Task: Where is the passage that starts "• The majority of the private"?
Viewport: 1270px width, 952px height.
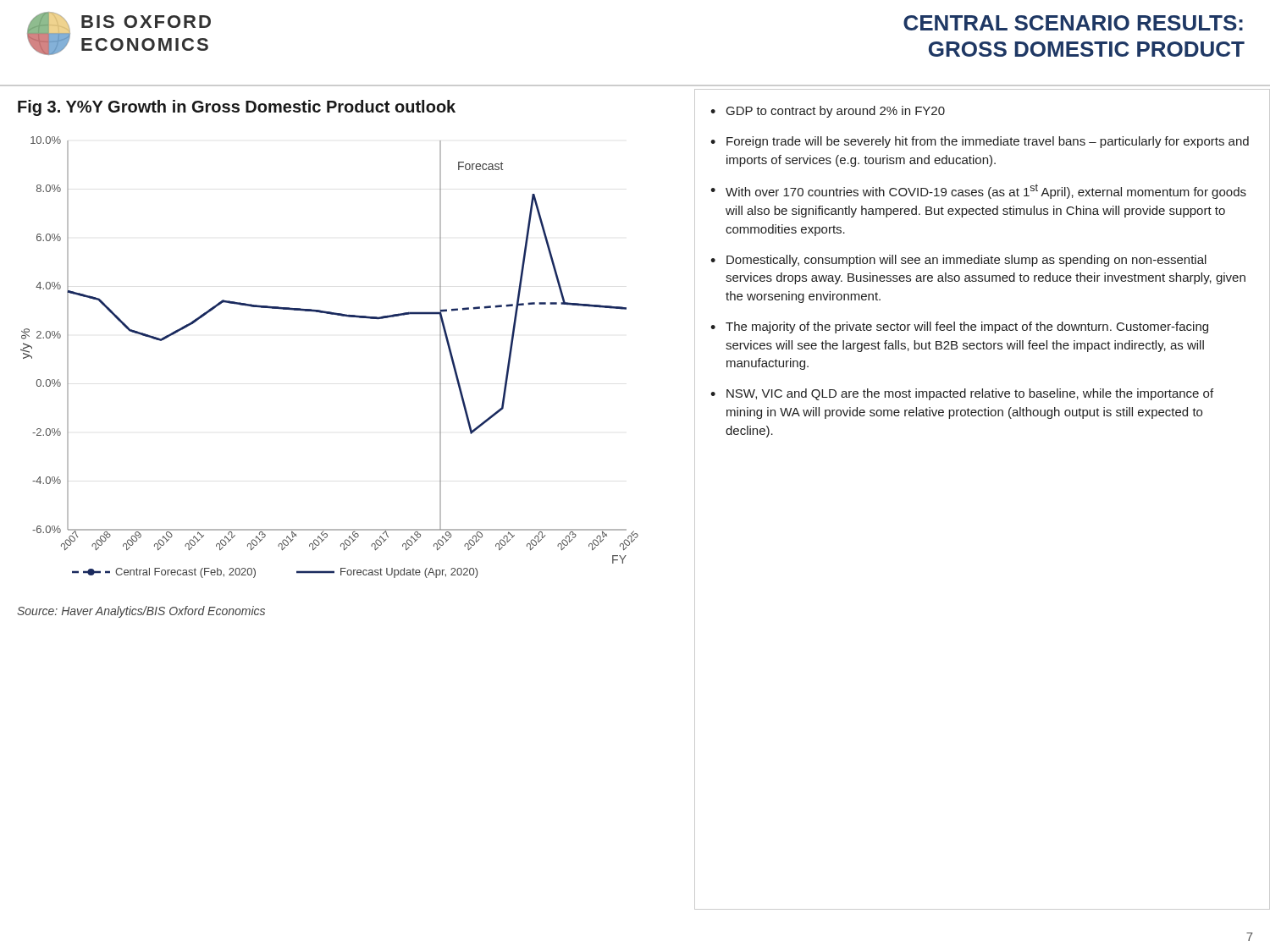Action: pyautogui.click(x=982, y=345)
